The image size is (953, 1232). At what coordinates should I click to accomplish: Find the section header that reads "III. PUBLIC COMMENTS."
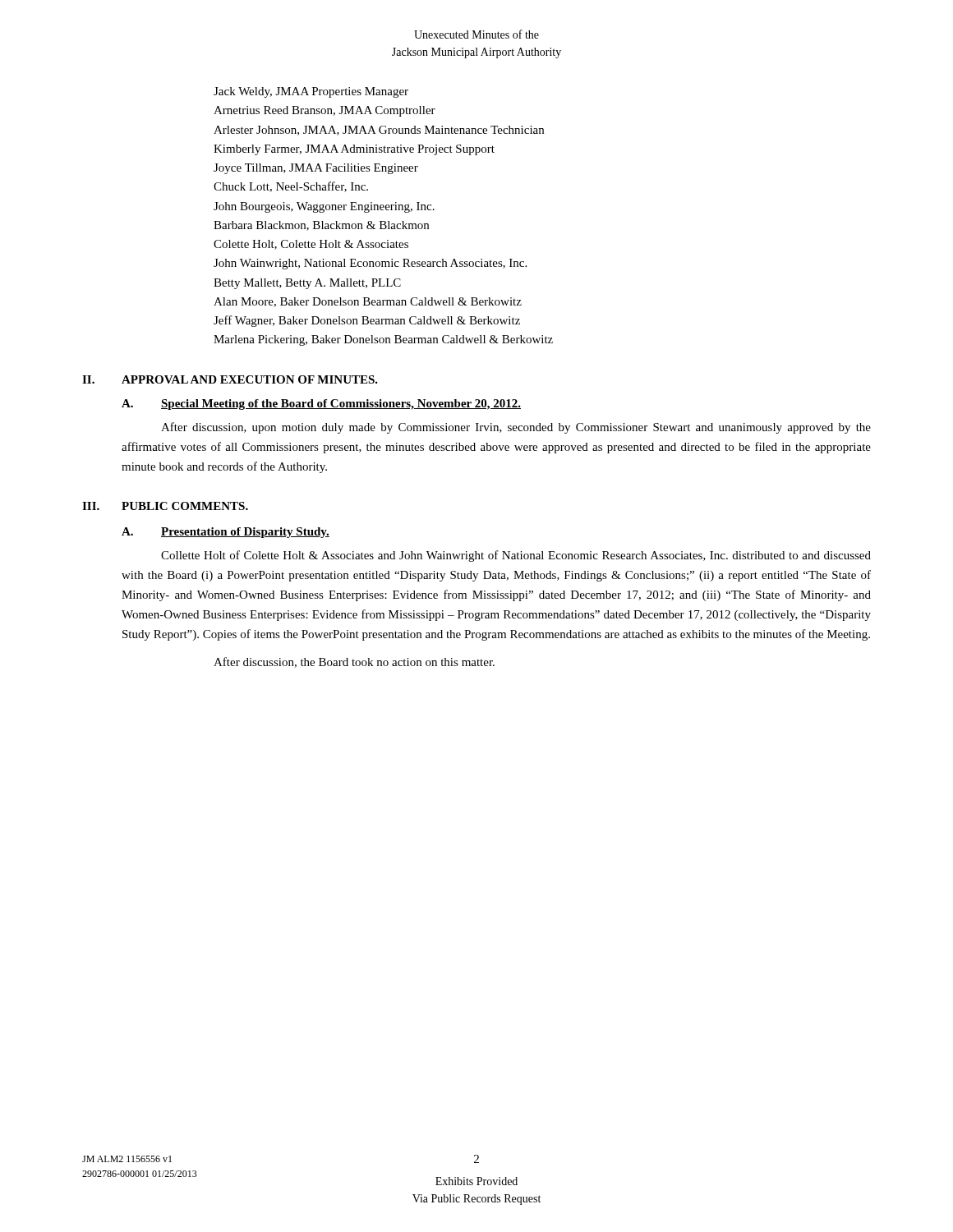pos(165,506)
